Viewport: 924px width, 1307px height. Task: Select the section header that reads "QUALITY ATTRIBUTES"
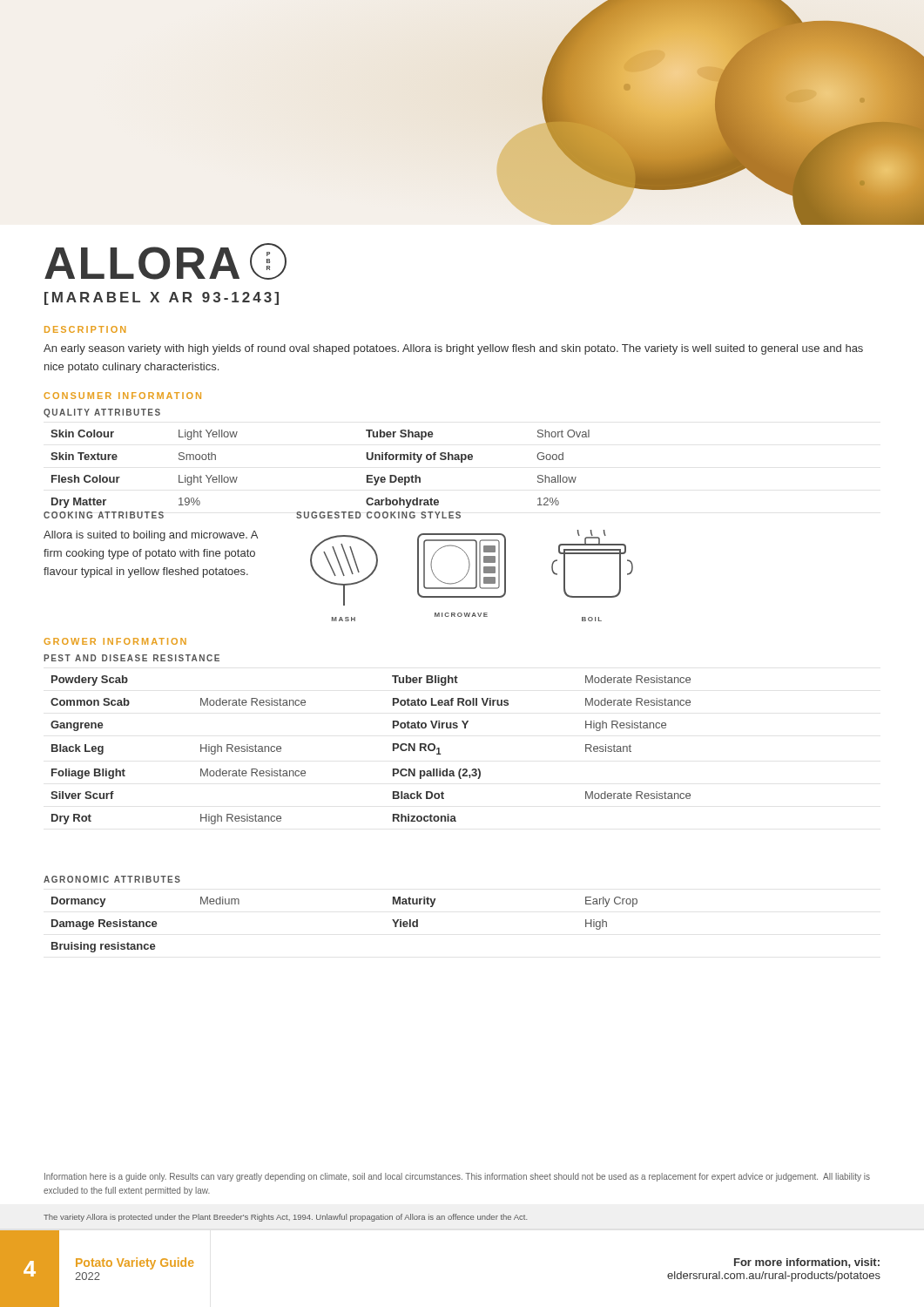pos(103,413)
